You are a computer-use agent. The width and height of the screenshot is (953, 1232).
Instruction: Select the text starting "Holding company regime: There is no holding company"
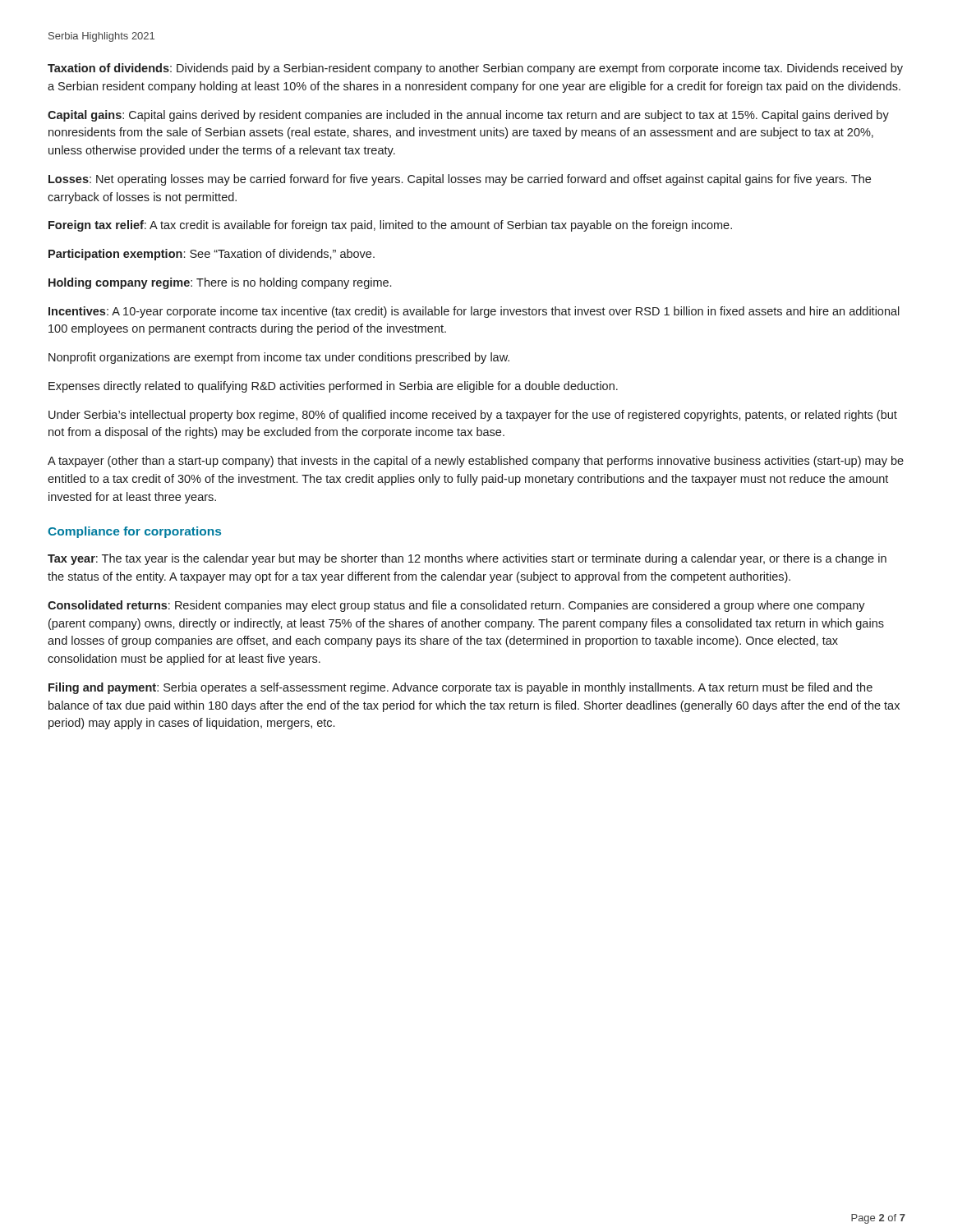220,283
